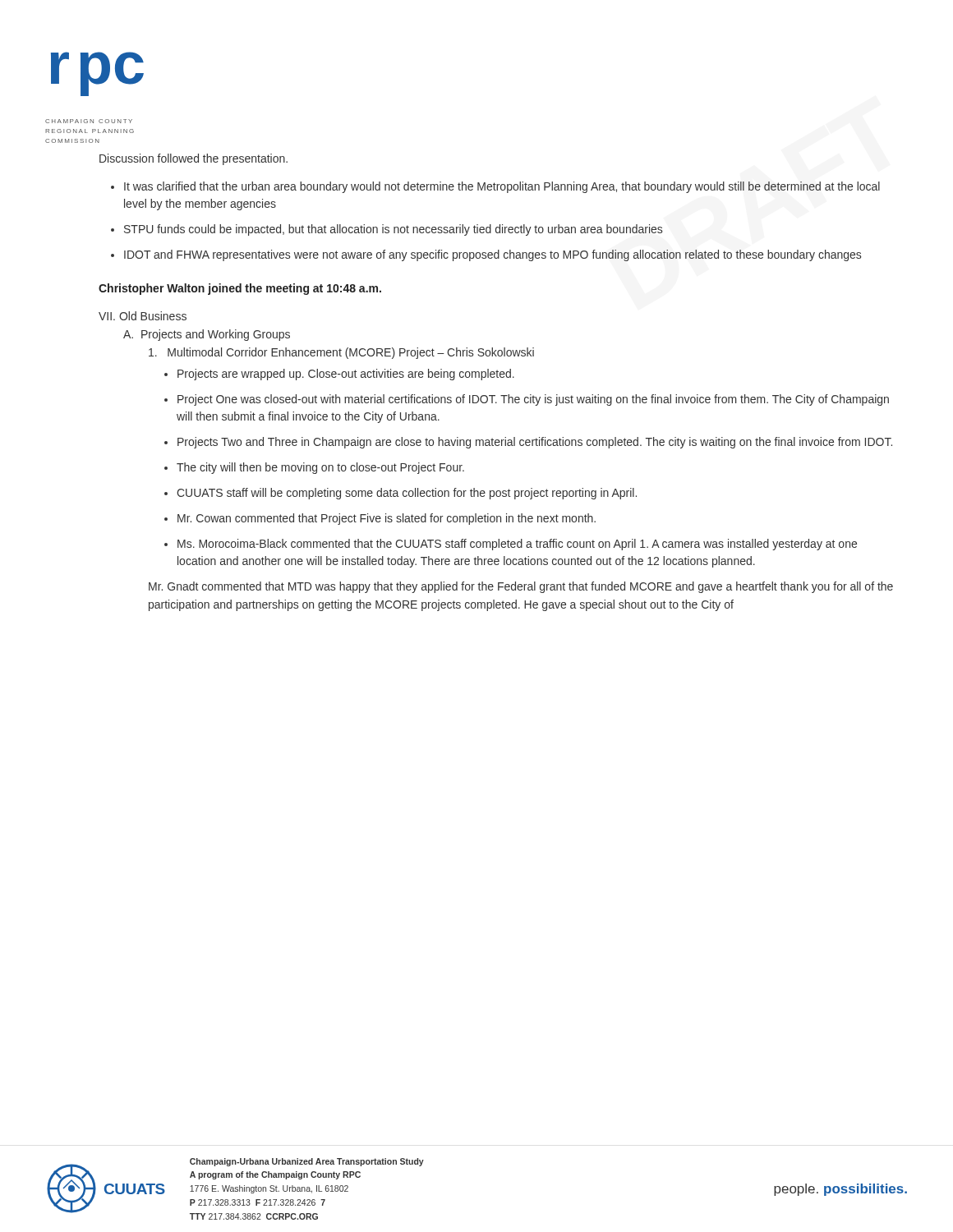Find the passage starting "Projects Two and Three in Champaign are"
The image size is (953, 1232).
pos(535,442)
